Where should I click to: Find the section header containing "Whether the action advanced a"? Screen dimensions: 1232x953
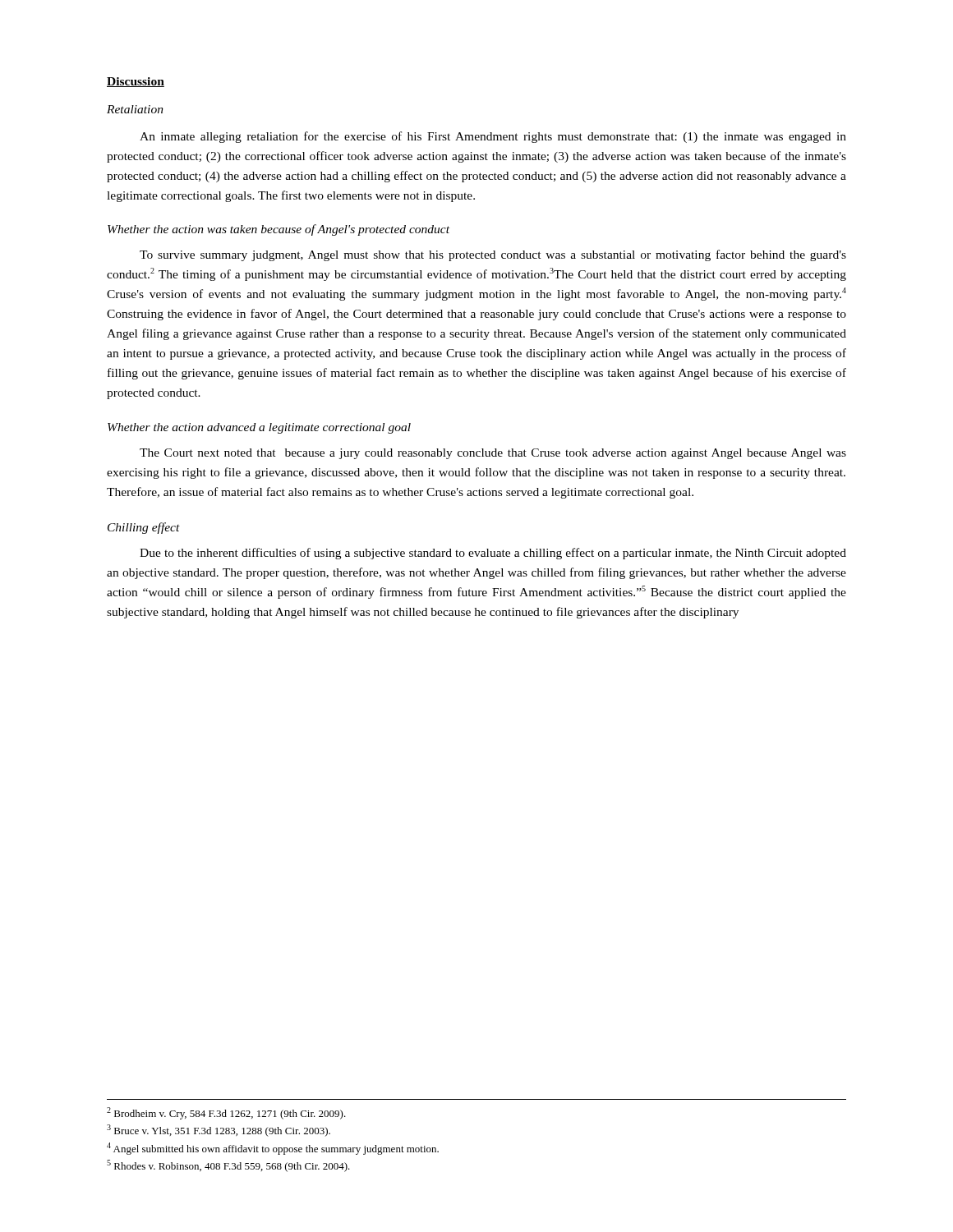pyautogui.click(x=259, y=426)
